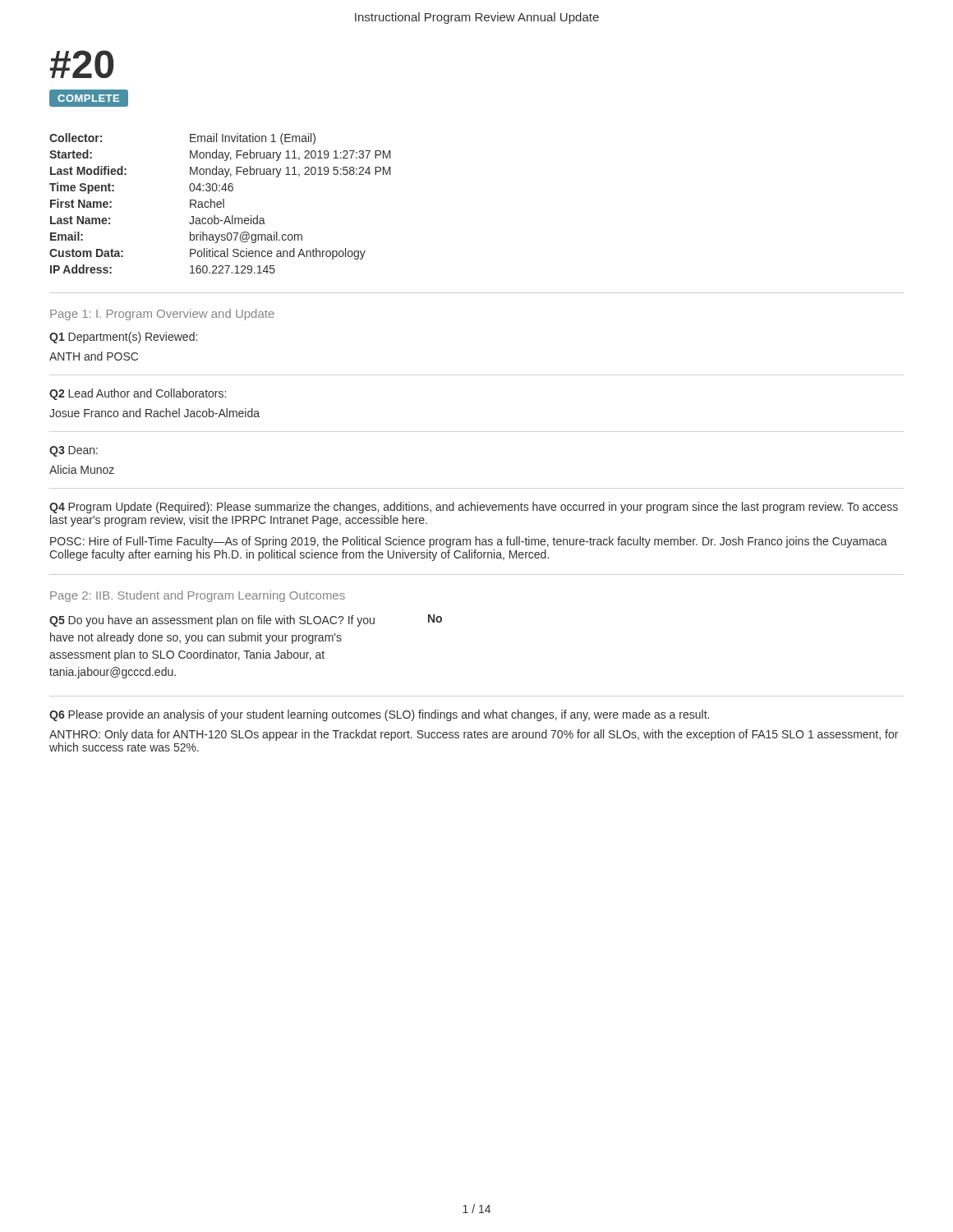
Task: Where is the section header that starts "Page 2: IIB. Student and Program Learning"?
Action: coord(197,595)
